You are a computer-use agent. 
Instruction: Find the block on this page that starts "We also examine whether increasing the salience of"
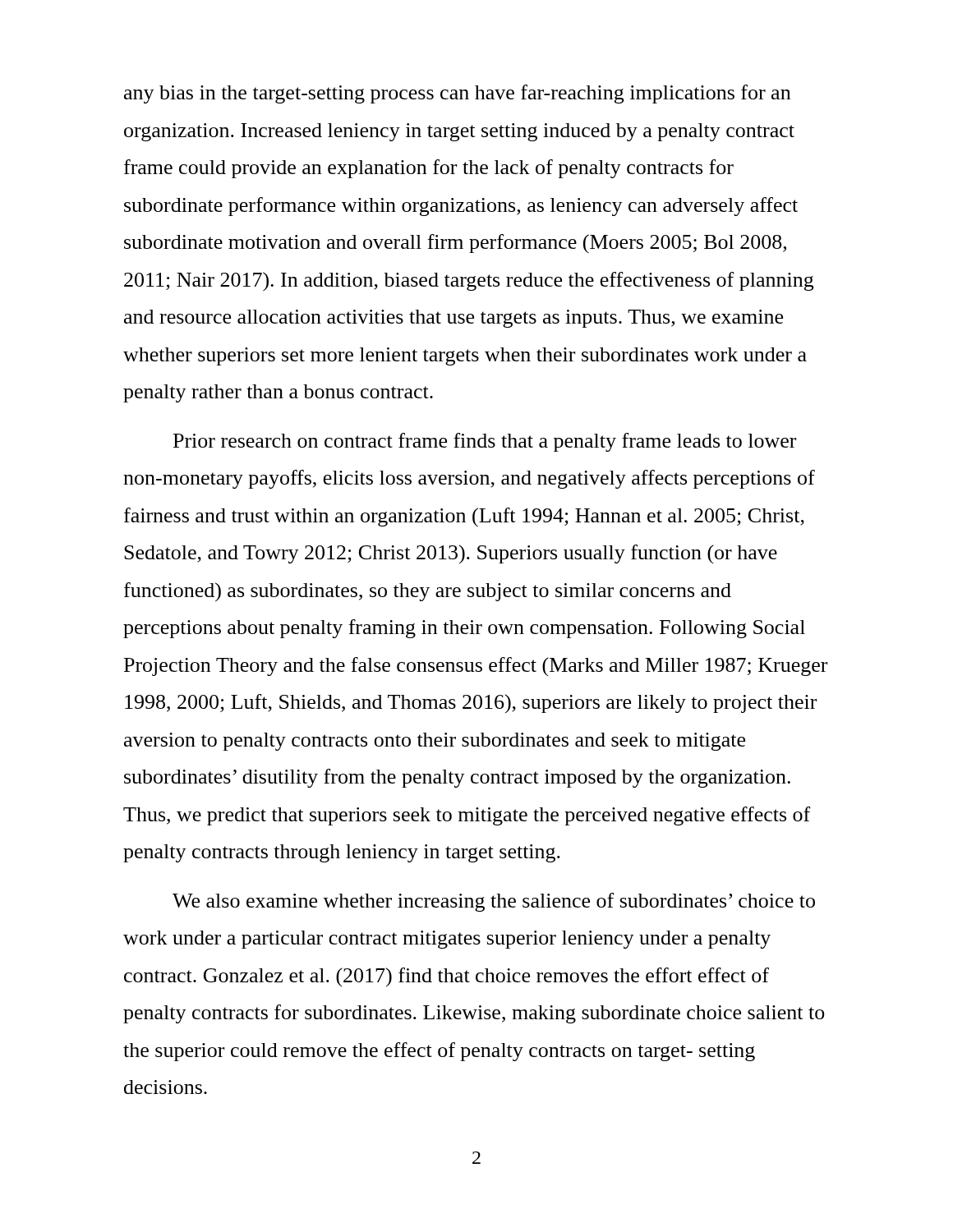pos(476,994)
